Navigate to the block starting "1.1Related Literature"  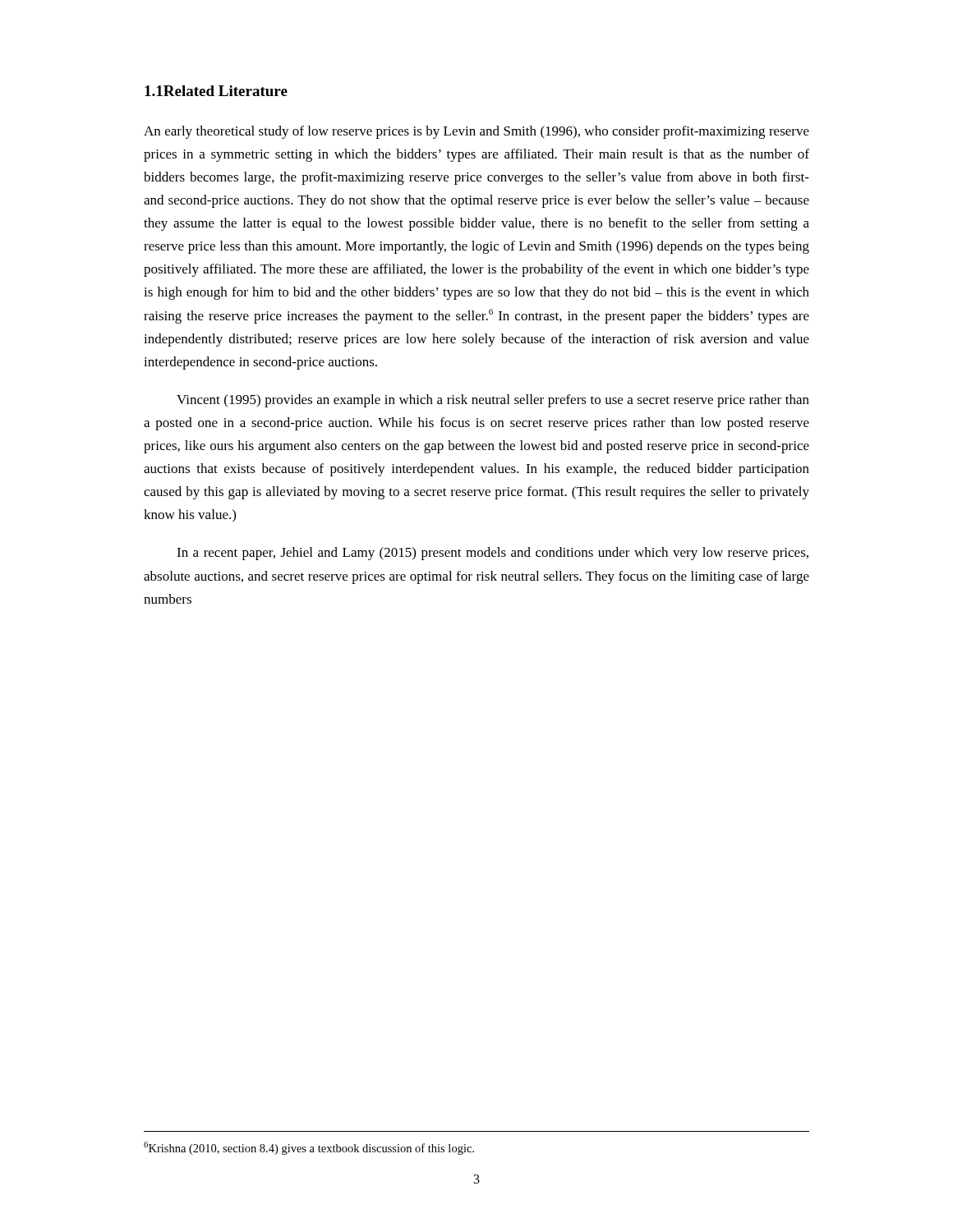(x=216, y=91)
